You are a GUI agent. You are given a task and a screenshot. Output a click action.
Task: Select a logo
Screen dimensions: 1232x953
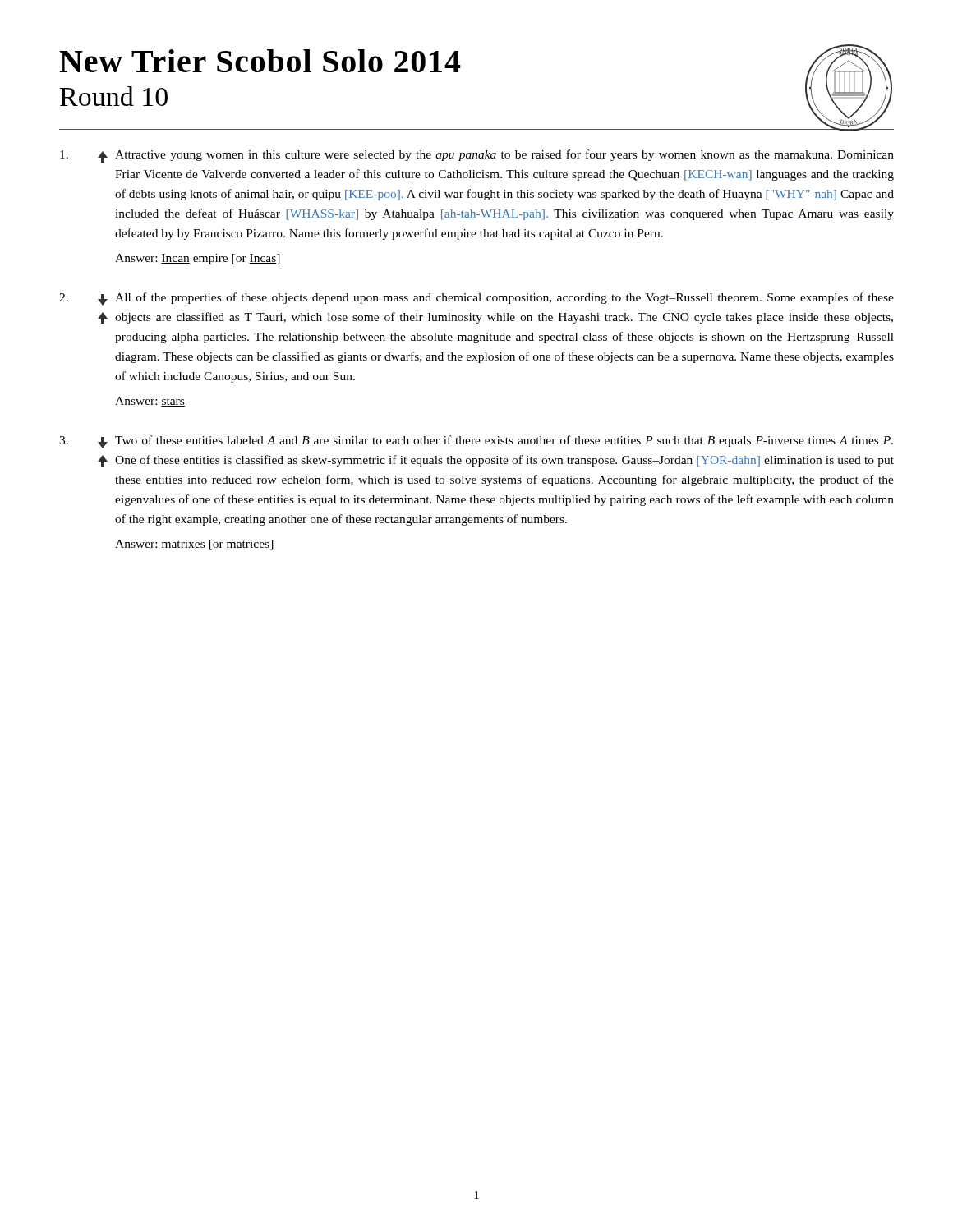[x=849, y=88]
